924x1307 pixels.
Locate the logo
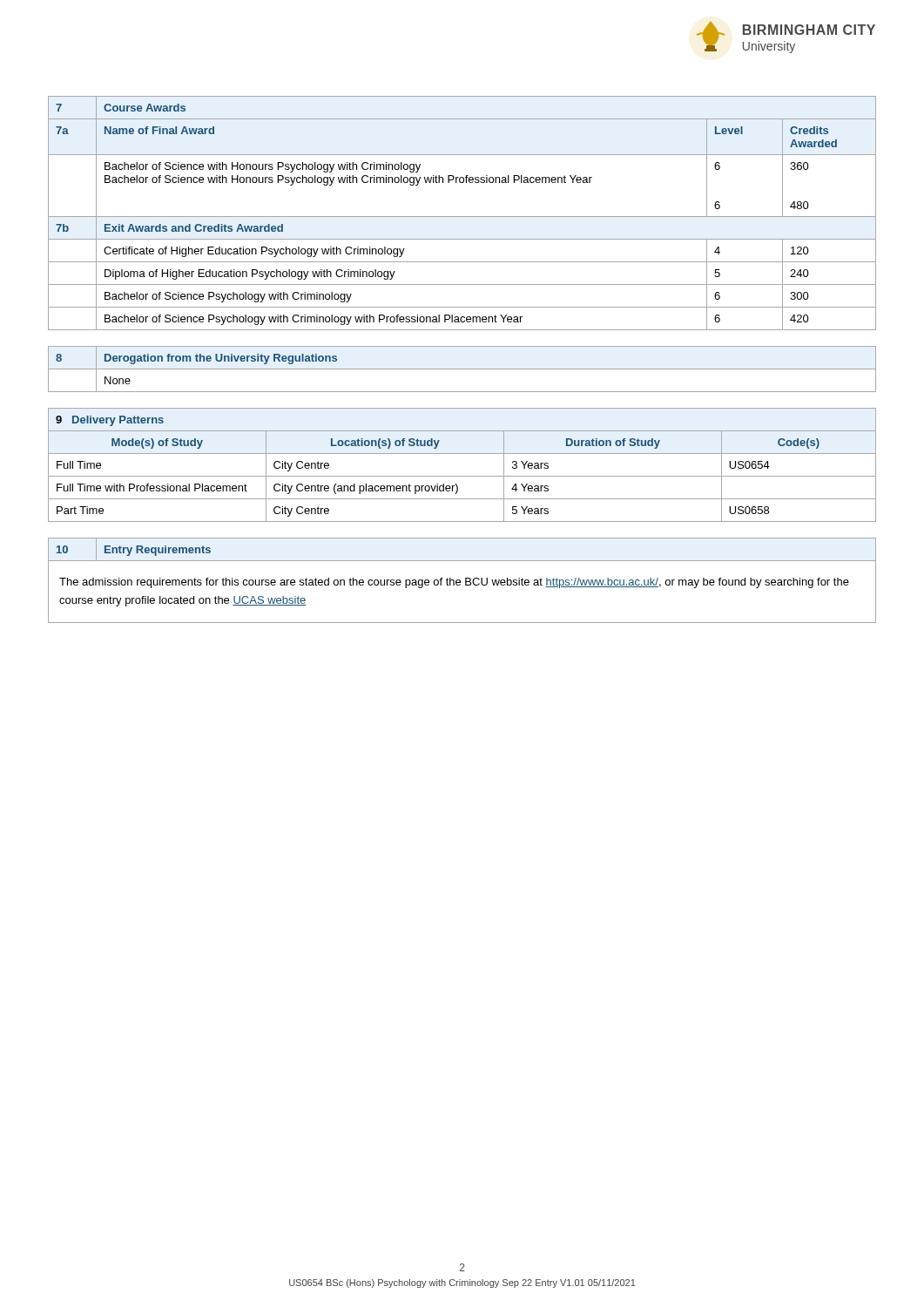(x=782, y=38)
